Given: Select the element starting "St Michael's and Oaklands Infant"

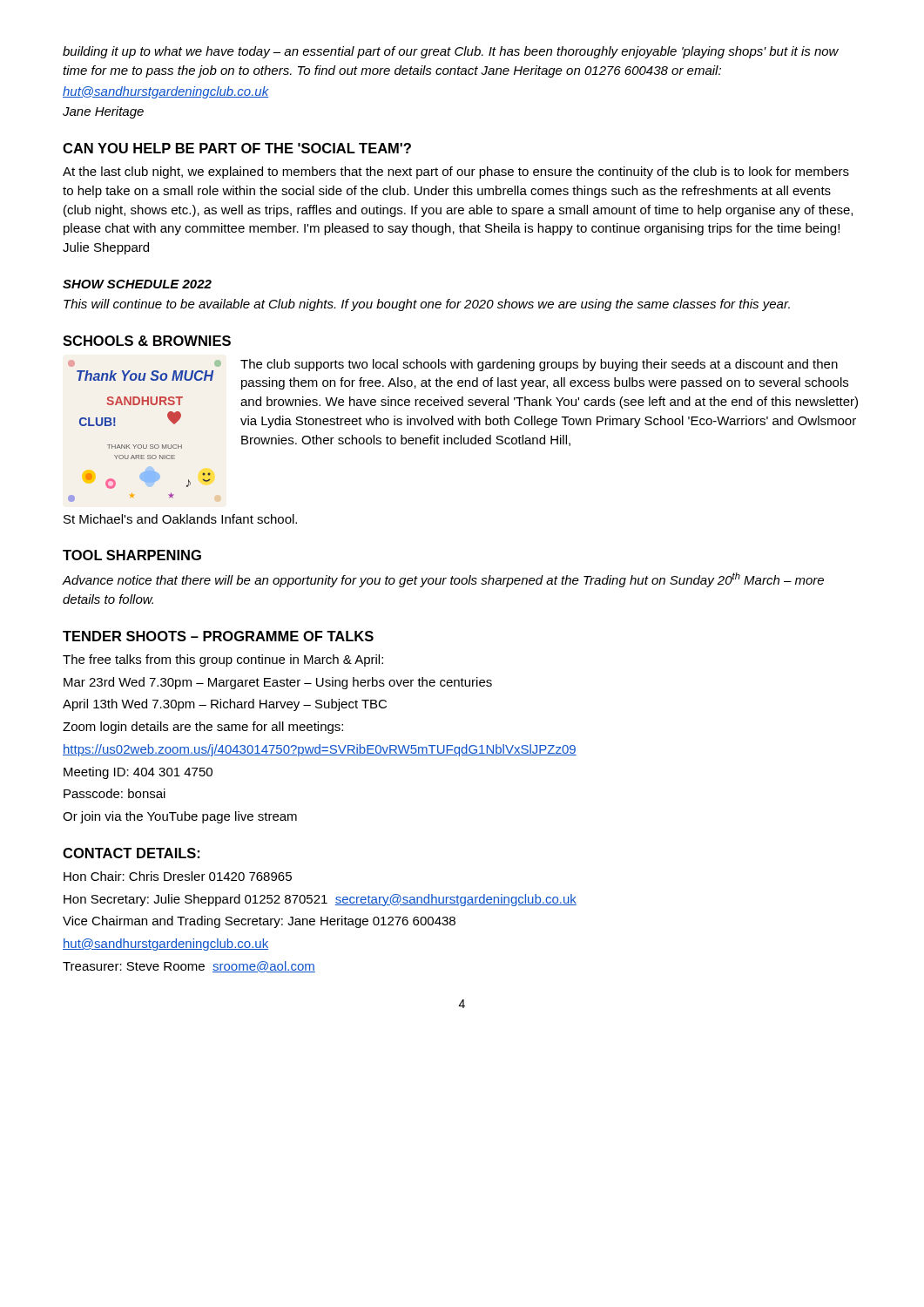Looking at the screenshot, I should (x=181, y=518).
